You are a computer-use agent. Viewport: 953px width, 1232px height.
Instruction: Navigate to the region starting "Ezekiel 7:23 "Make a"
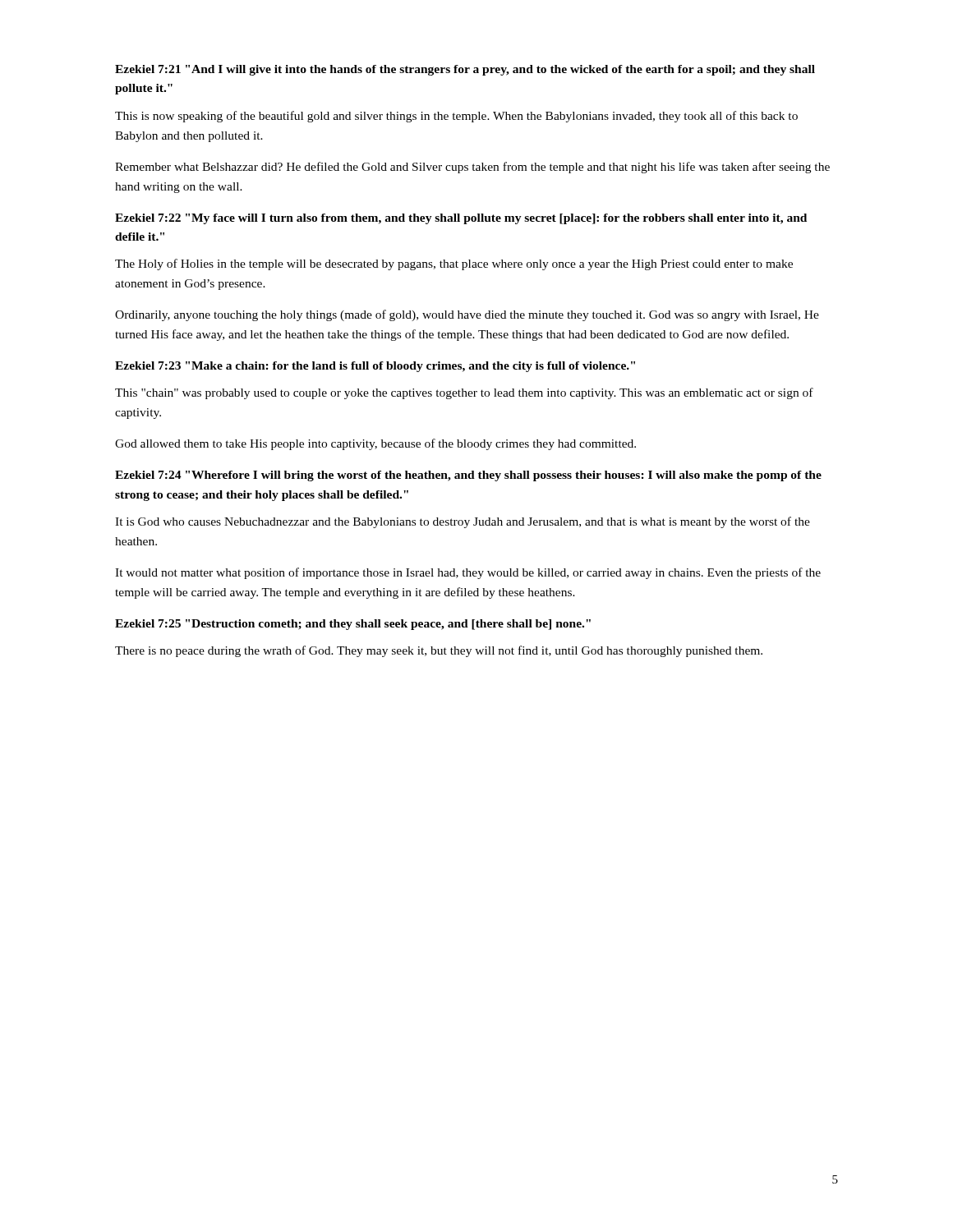click(376, 365)
